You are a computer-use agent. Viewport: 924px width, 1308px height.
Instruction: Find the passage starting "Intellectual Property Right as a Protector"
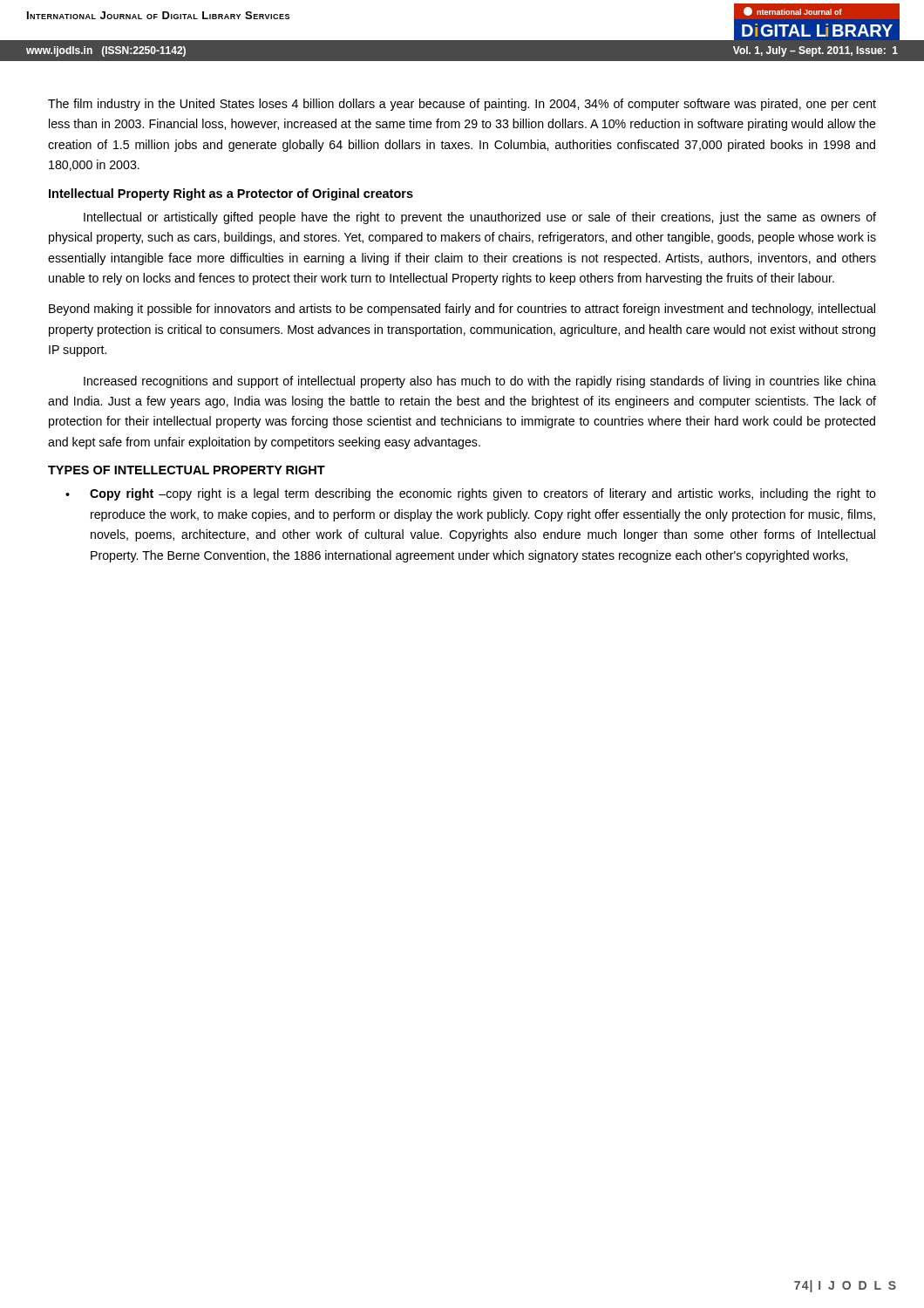tap(231, 193)
